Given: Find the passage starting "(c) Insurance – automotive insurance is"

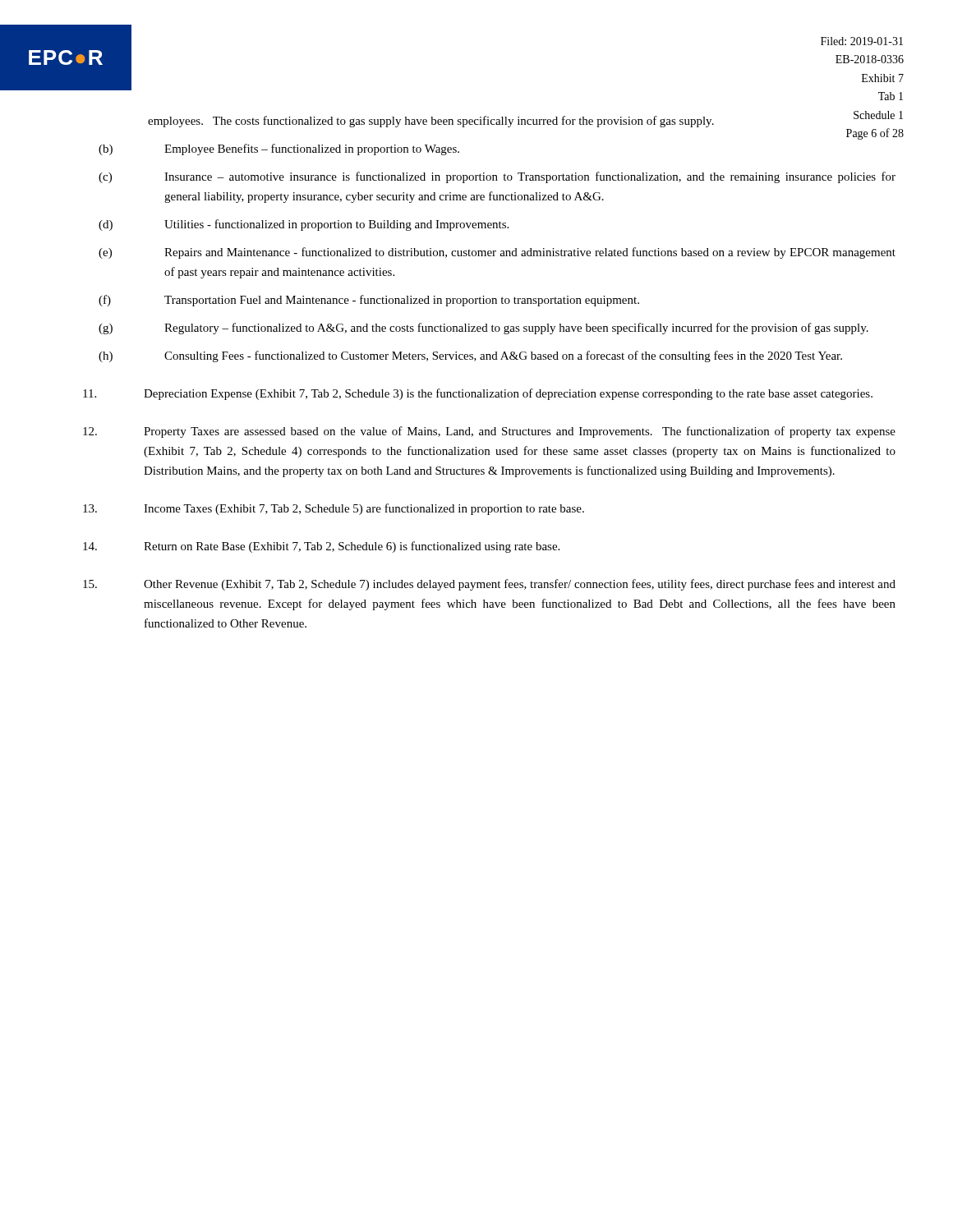Looking at the screenshot, I should point(489,186).
